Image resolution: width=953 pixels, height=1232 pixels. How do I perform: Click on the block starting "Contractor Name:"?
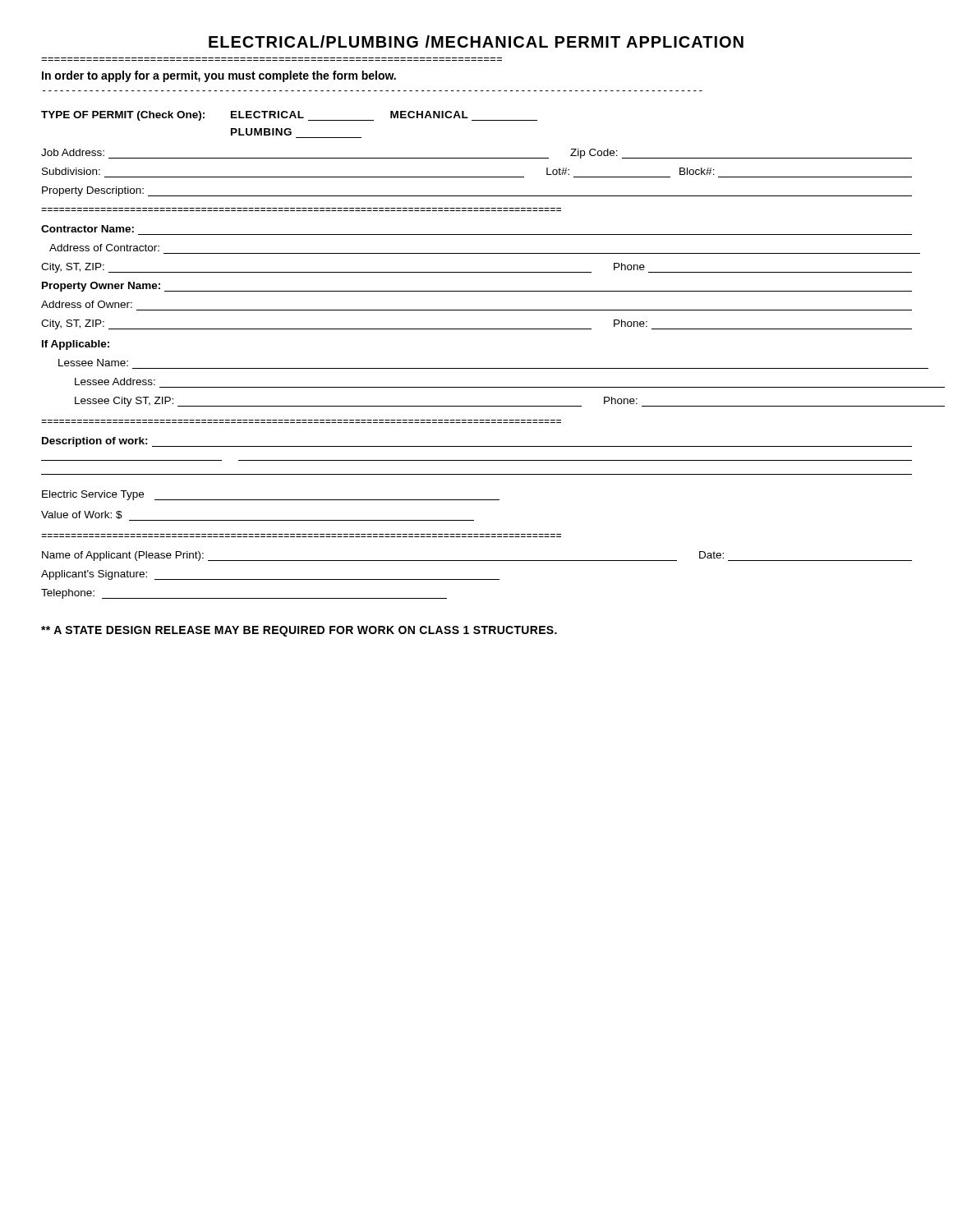(476, 229)
